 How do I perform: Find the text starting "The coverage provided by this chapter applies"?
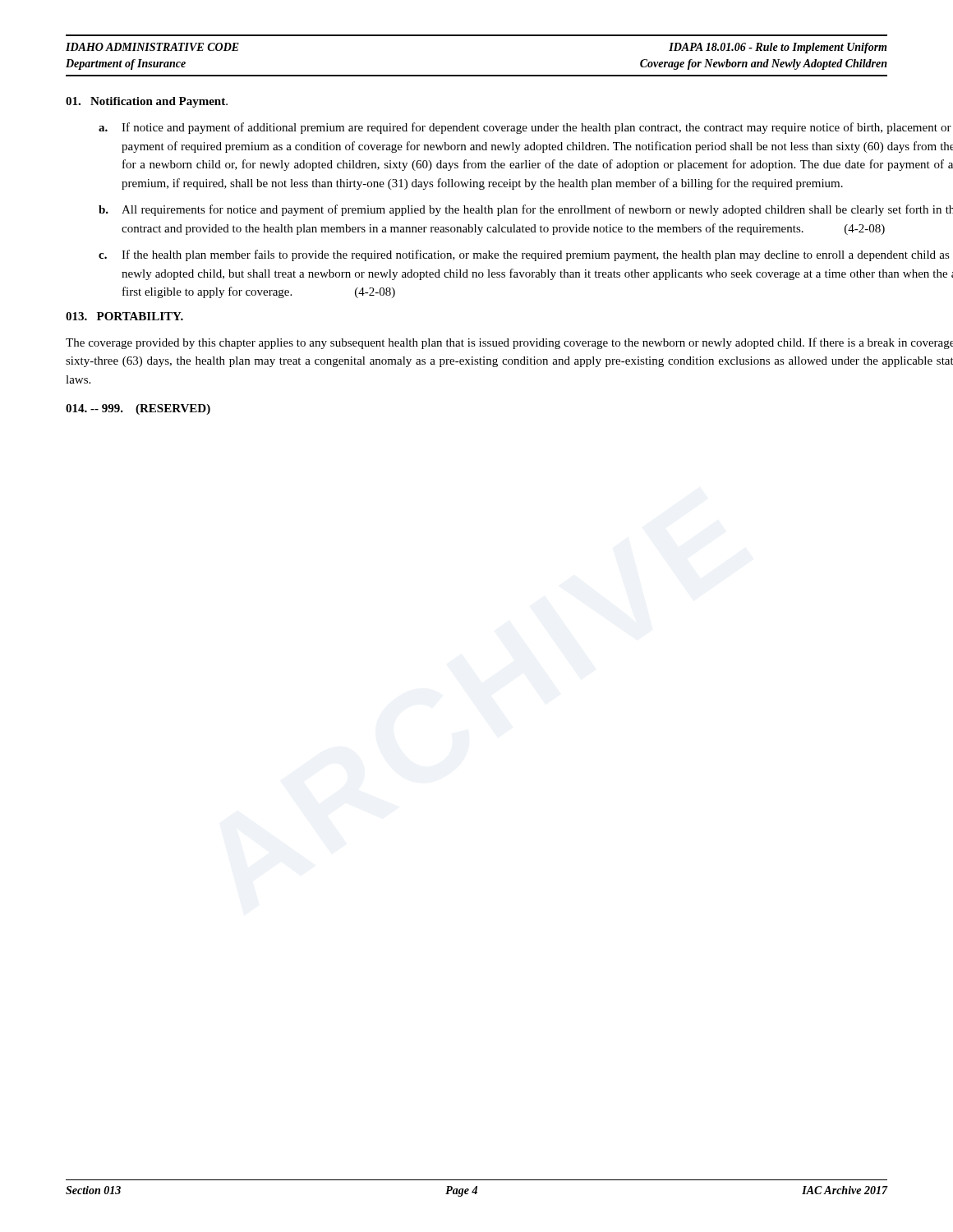[509, 362]
